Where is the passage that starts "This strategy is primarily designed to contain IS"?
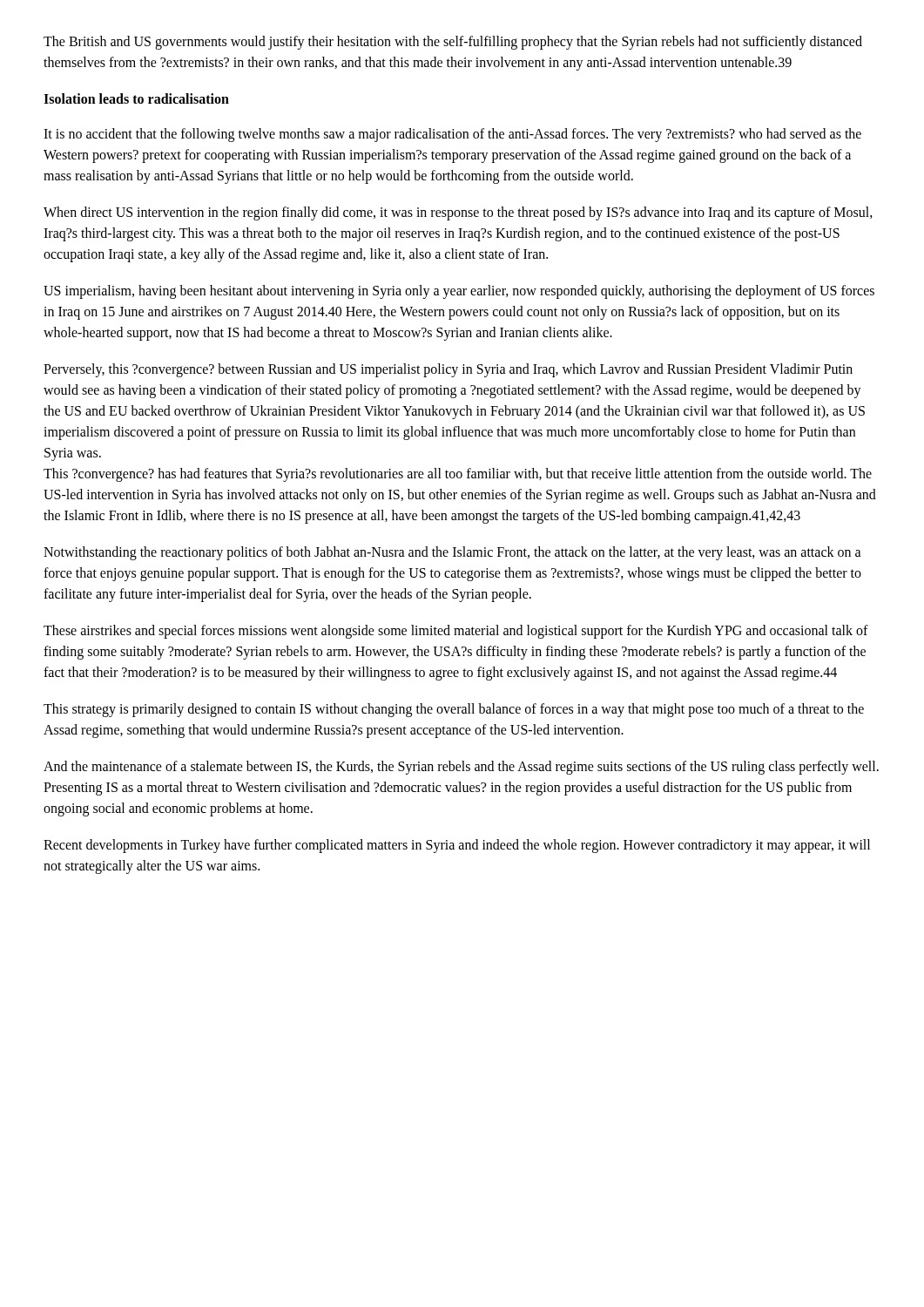Viewport: 924px width, 1307px height. (x=454, y=719)
